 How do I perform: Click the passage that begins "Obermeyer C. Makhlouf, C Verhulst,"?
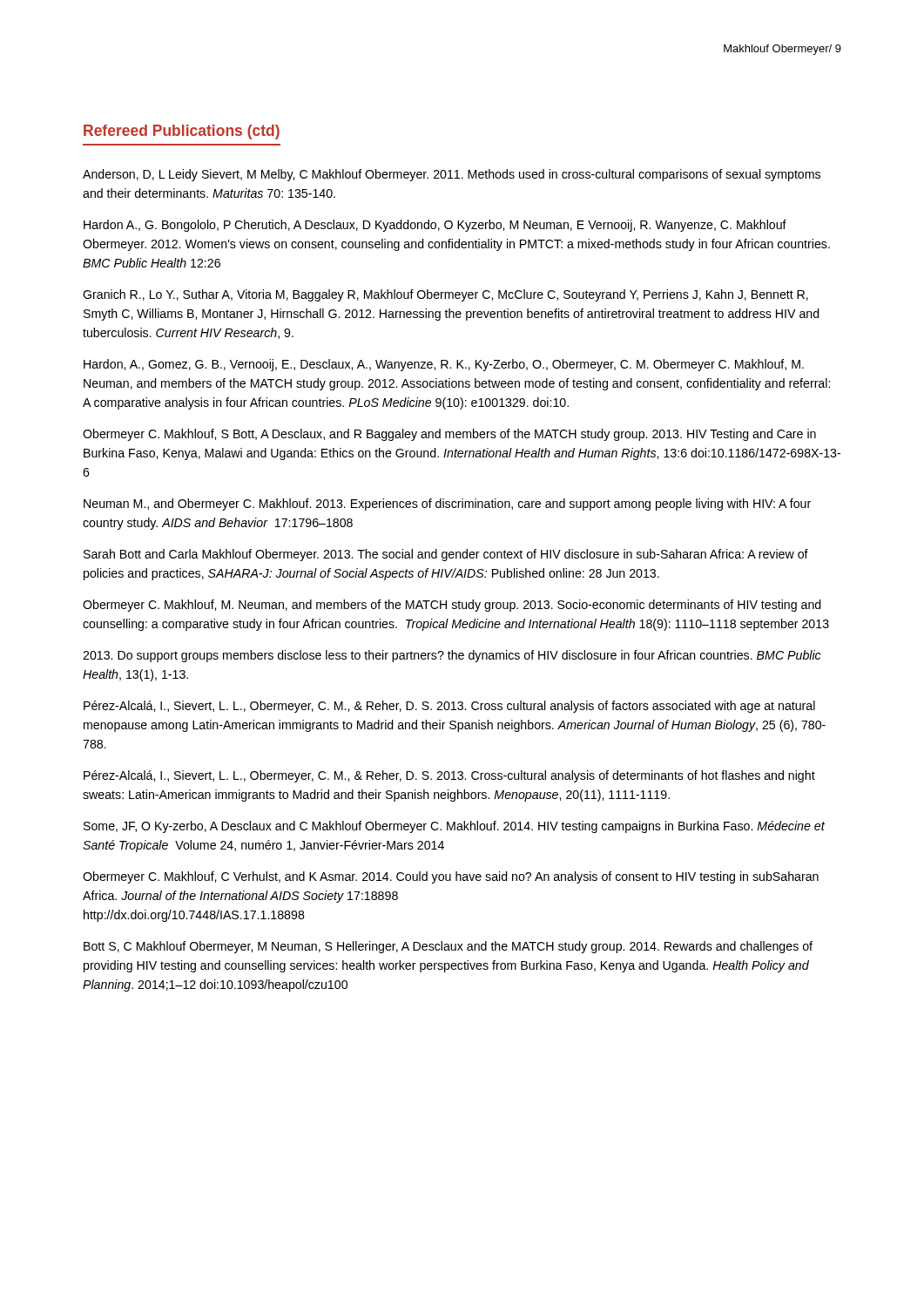tap(451, 877)
